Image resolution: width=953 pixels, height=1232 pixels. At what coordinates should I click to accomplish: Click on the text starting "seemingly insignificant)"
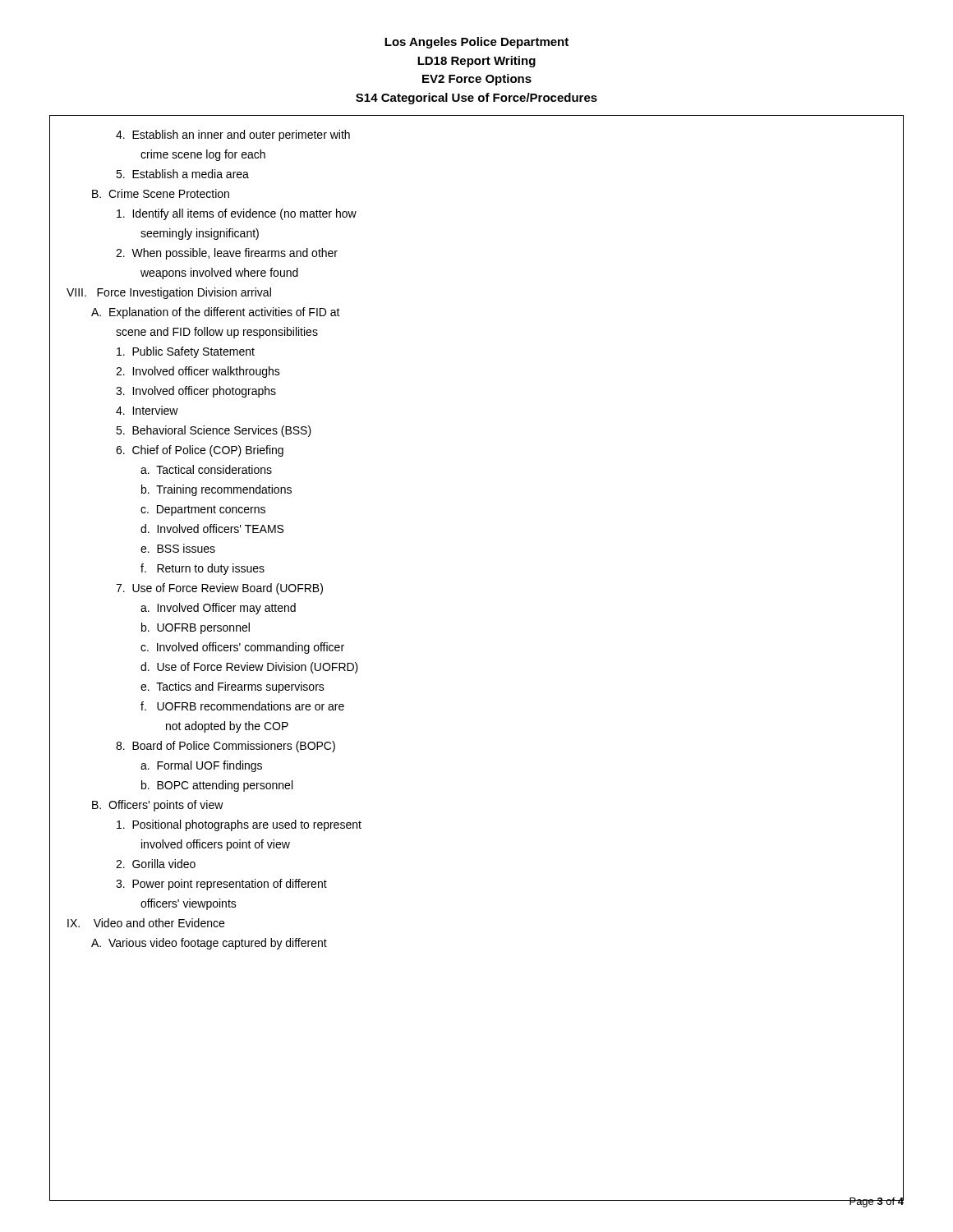[x=200, y=233]
